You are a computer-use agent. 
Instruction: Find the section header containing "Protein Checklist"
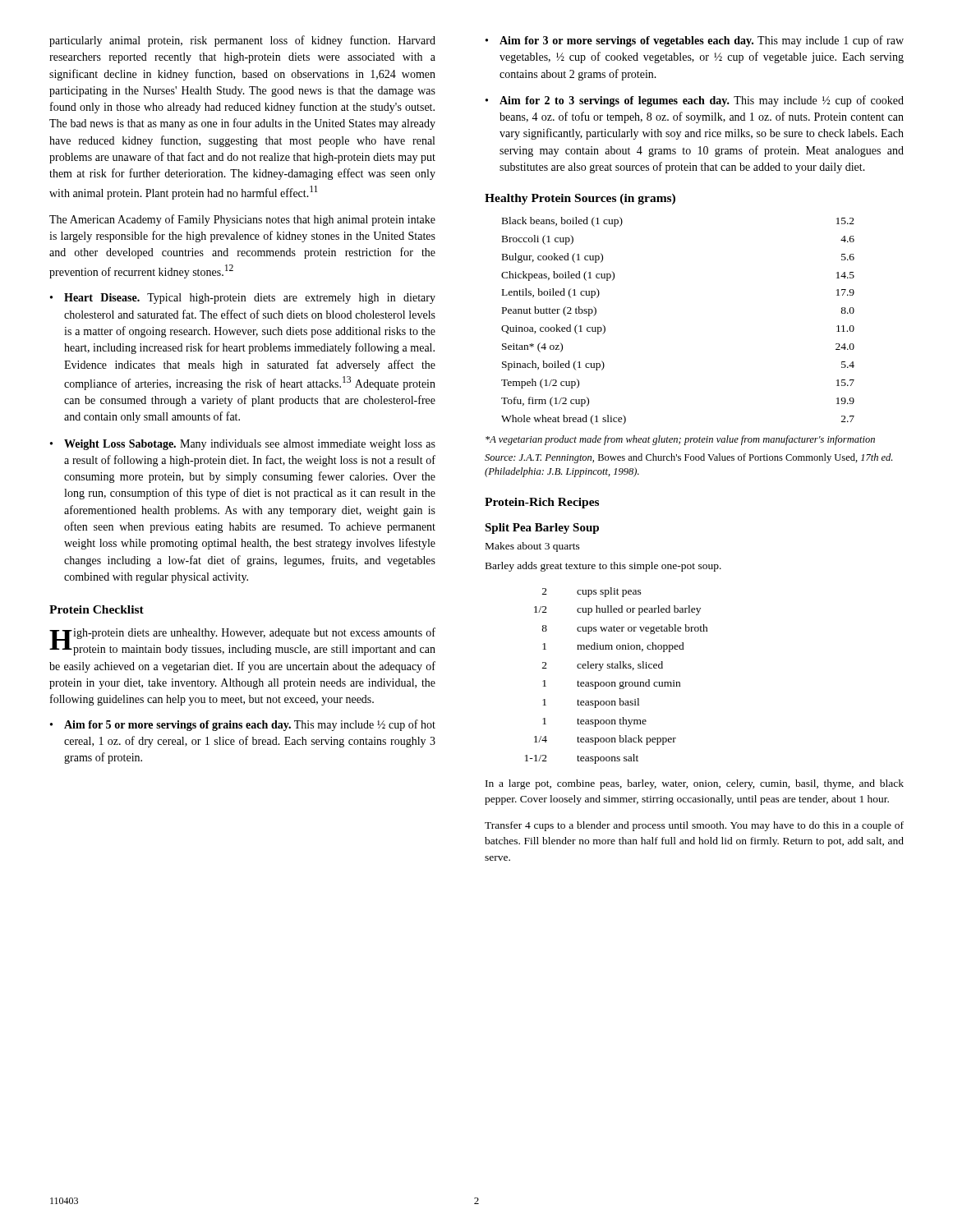(x=96, y=609)
